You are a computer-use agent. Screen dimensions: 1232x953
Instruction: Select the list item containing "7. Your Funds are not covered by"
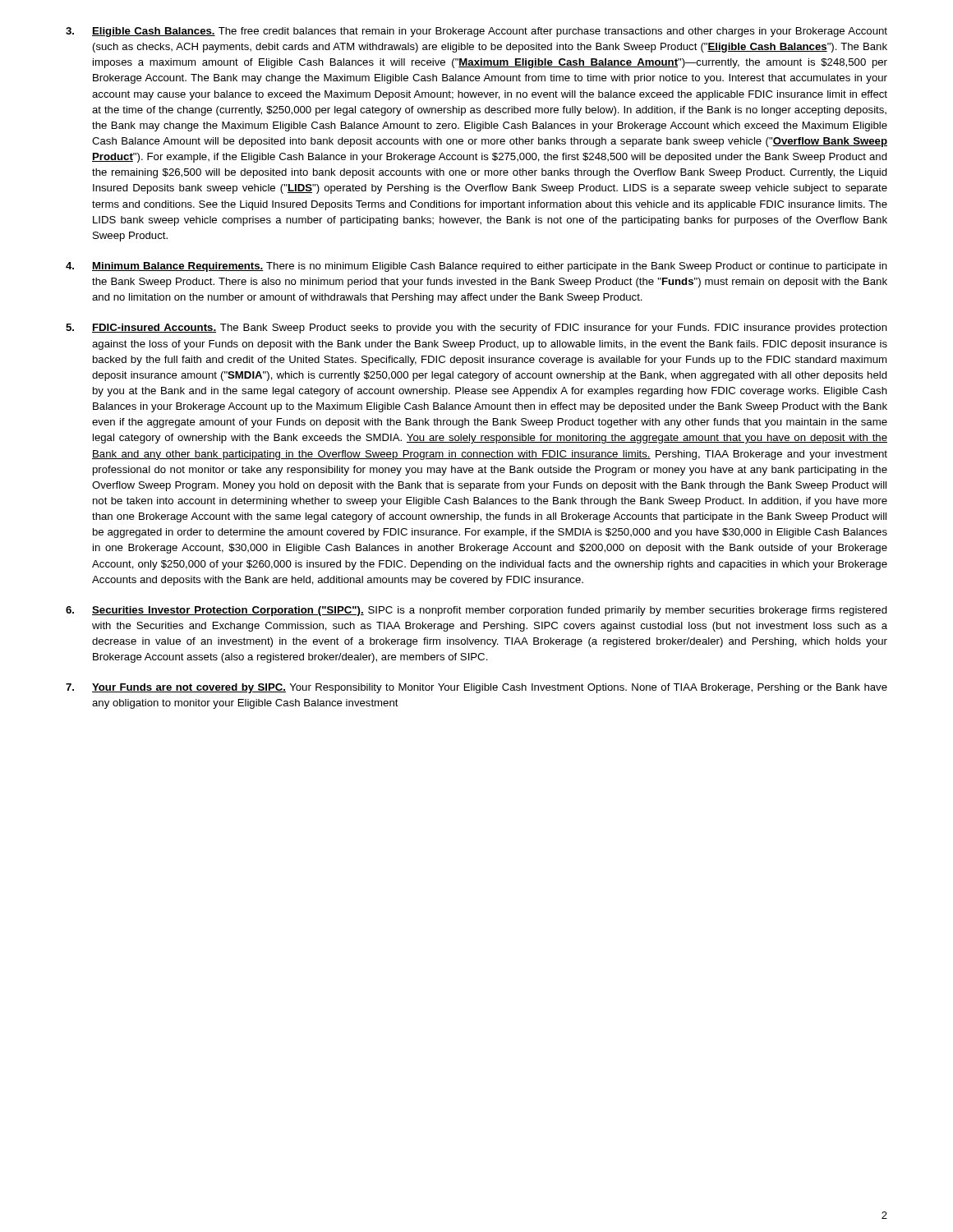(x=476, y=695)
